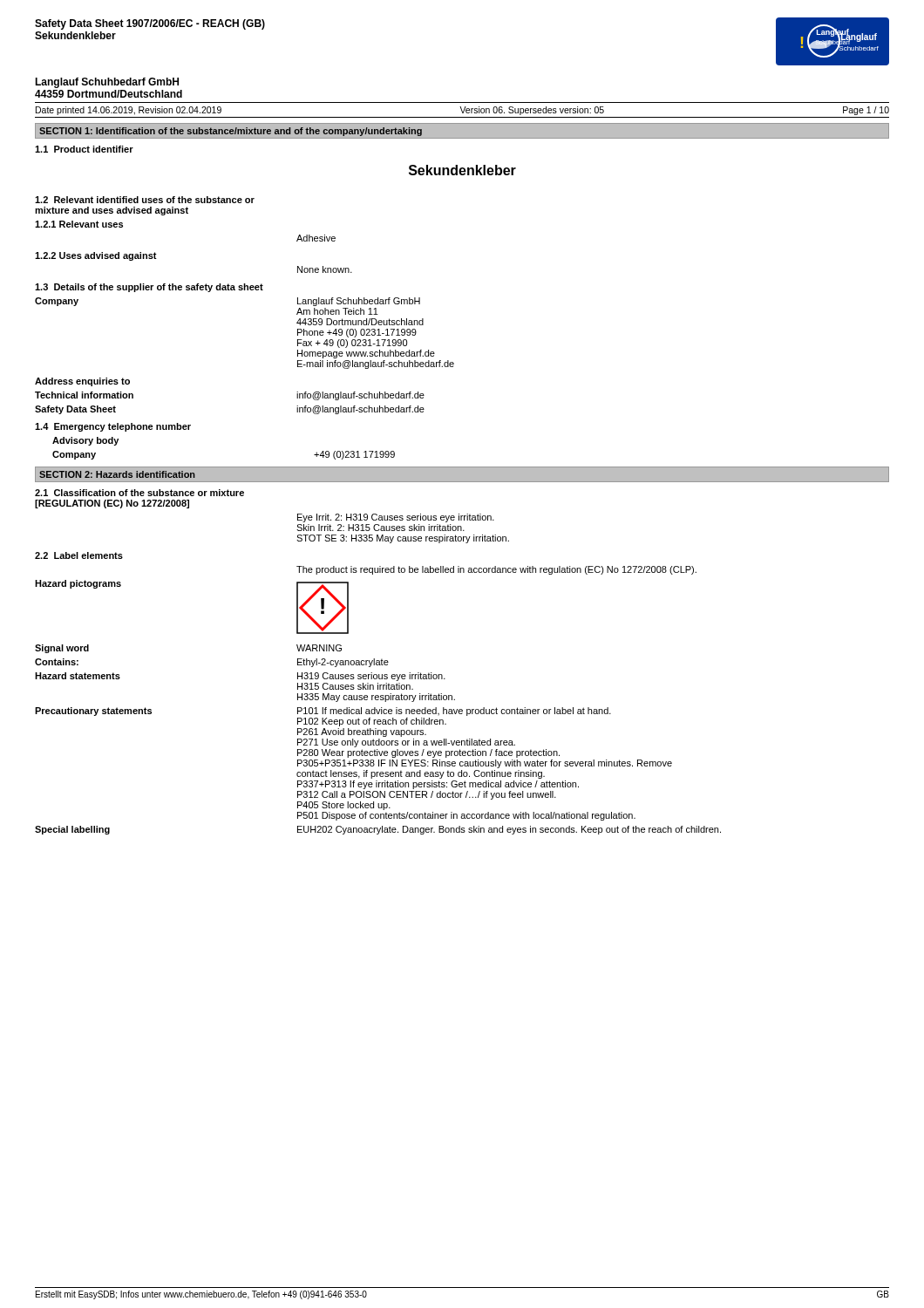The height and width of the screenshot is (1308, 924).
Task: Point to "2 Label elements"
Action: (462, 556)
